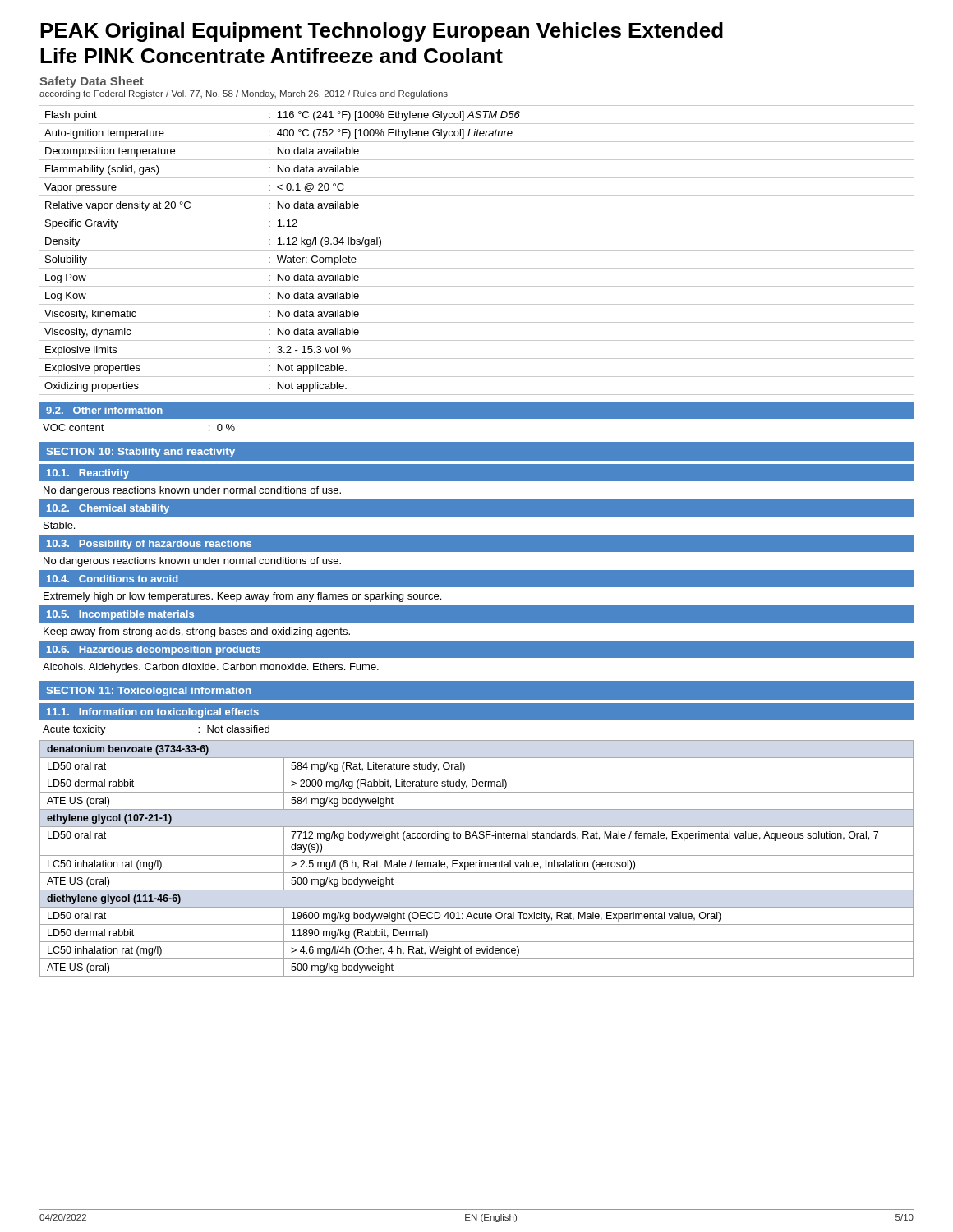Locate the element starting "VOC content : 0 %"
Viewport: 953px width, 1232px height.
click(139, 428)
